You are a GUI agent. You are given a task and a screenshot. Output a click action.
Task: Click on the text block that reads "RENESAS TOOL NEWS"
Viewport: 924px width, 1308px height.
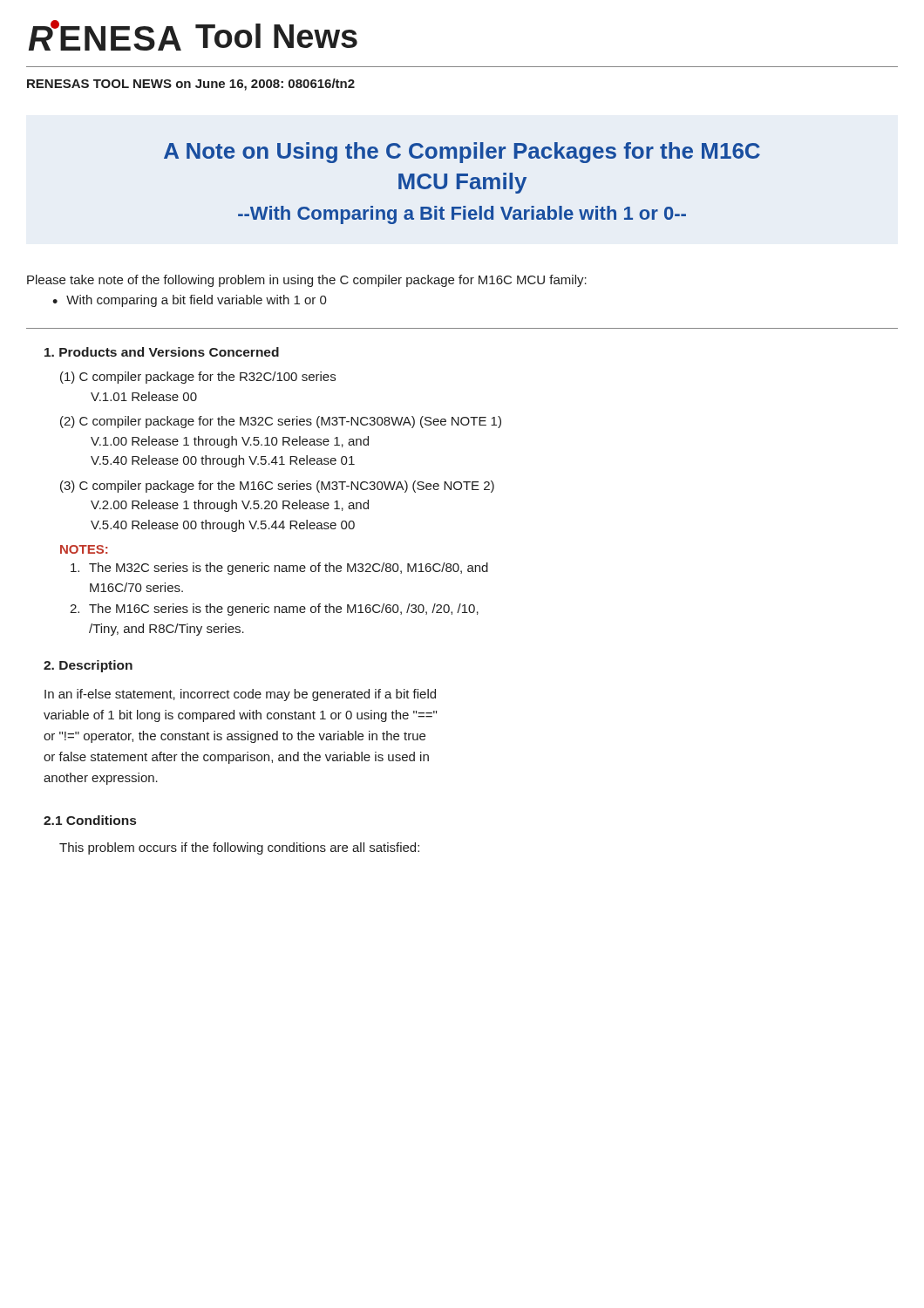(191, 83)
